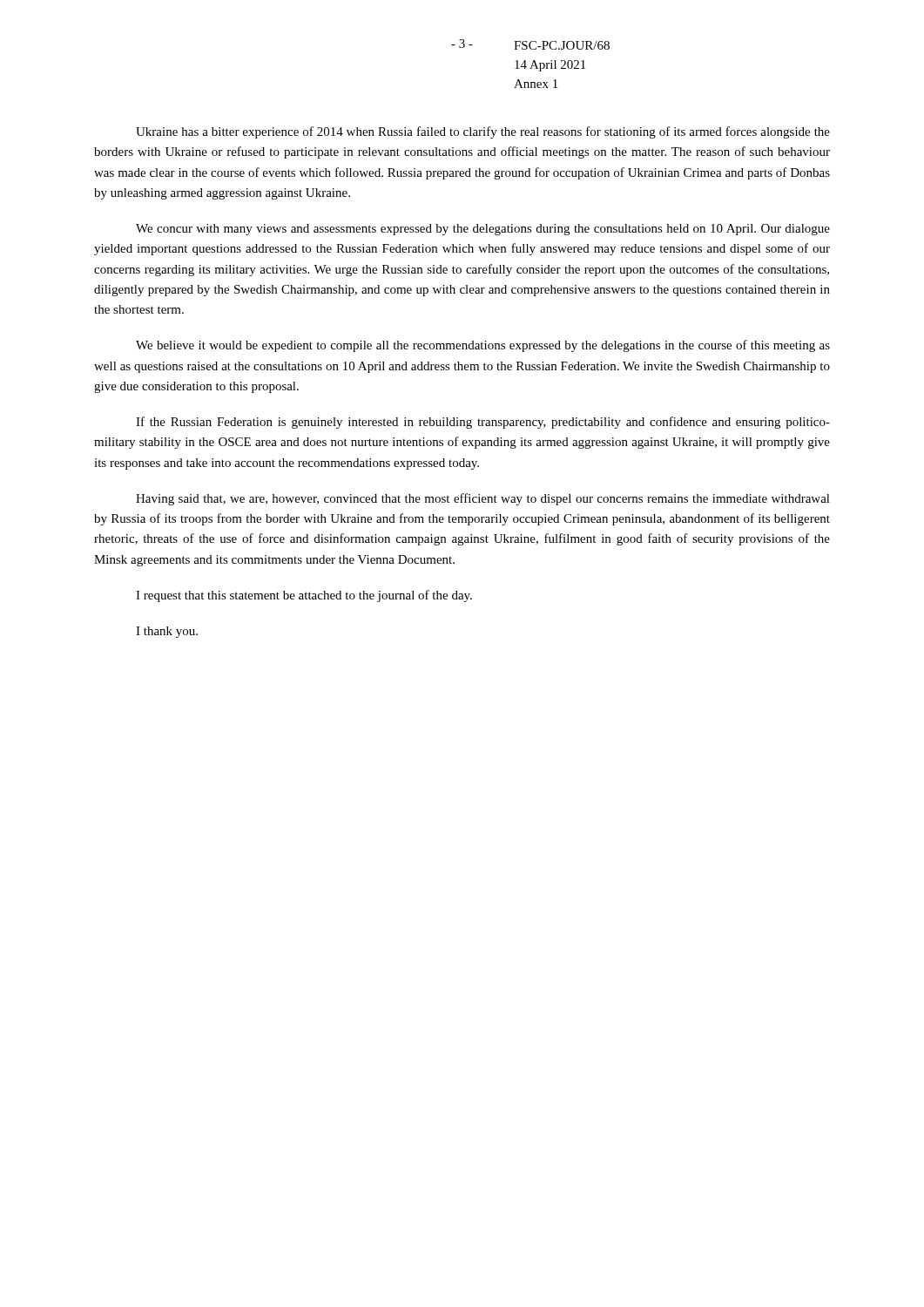The width and height of the screenshot is (924, 1307).
Task: Point to the block beginning "Ukraine has a bitter experience"
Action: (x=483, y=132)
